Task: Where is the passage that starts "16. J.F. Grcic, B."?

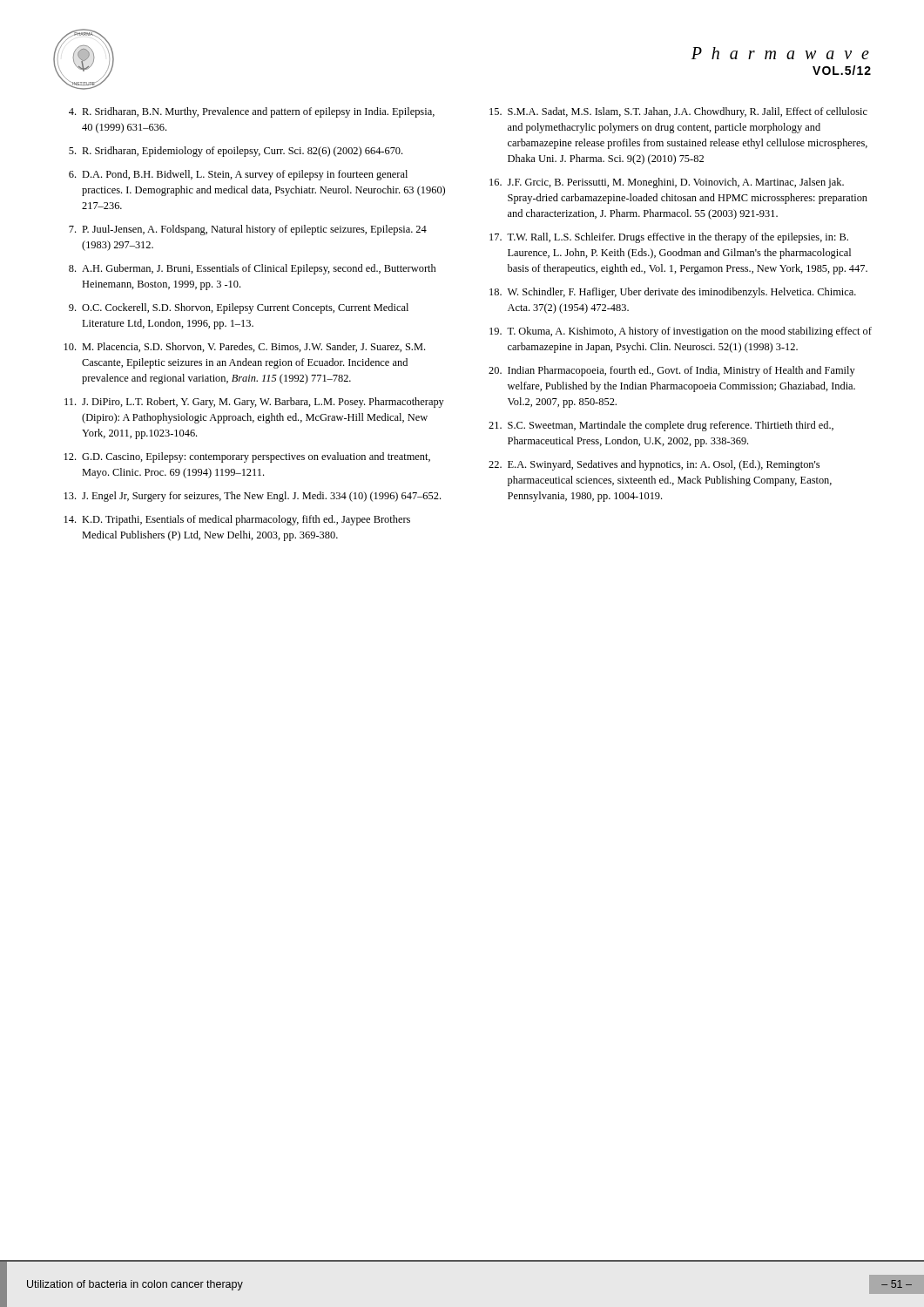Action: click(x=675, y=199)
